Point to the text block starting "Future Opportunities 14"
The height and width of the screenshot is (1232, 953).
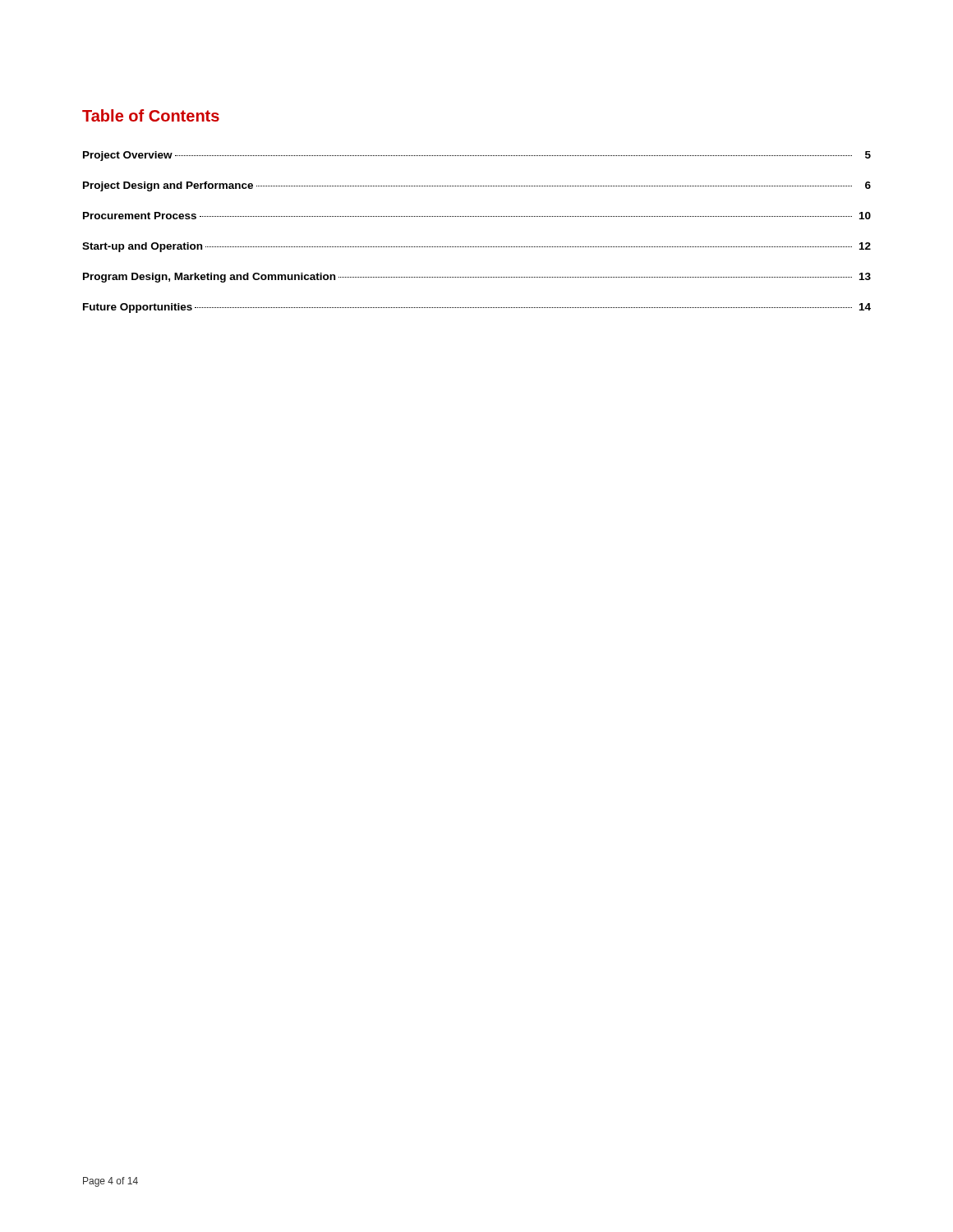[x=476, y=307]
